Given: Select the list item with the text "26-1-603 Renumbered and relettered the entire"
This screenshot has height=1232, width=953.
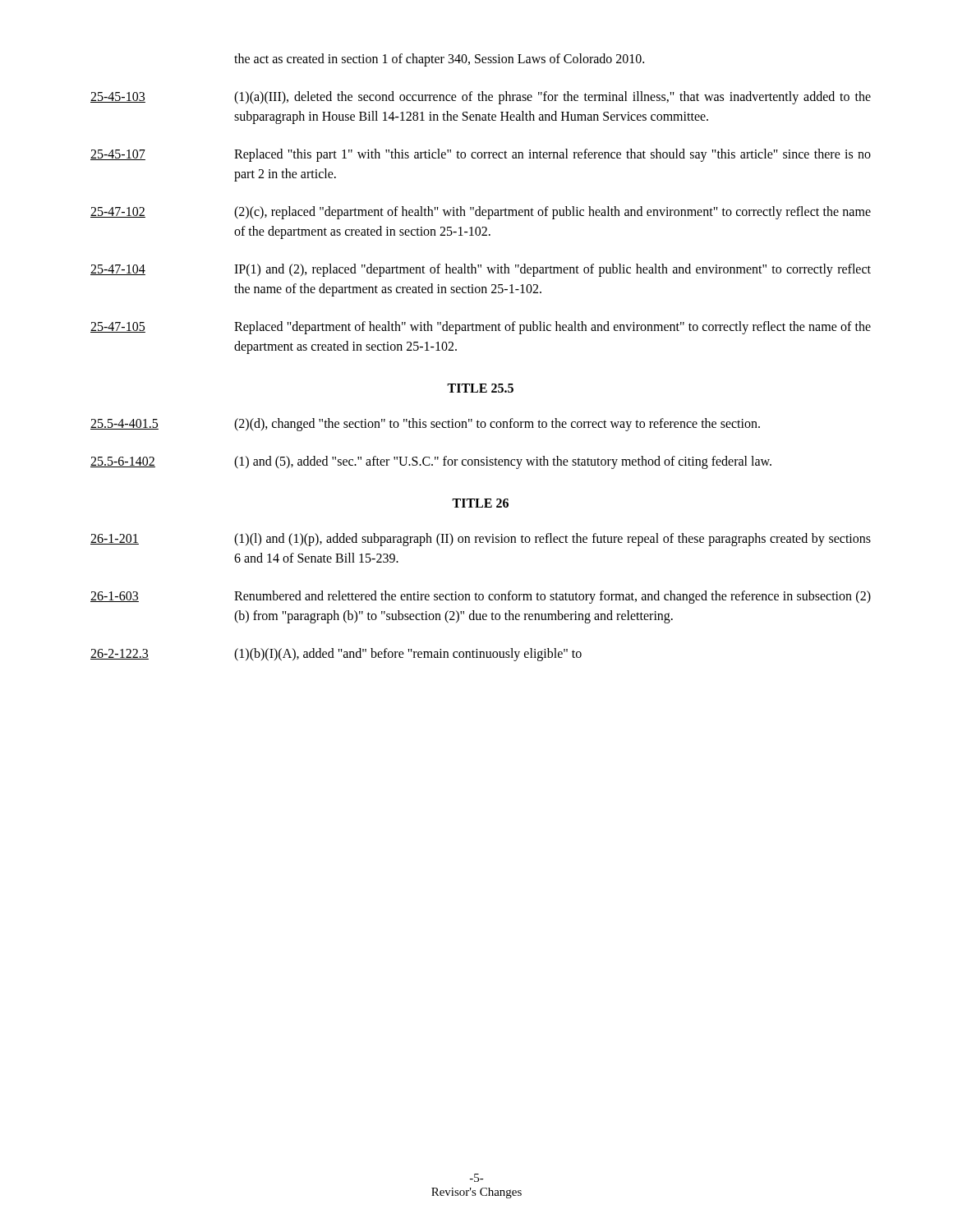Looking at the screenshot, I should click(481, 606).
